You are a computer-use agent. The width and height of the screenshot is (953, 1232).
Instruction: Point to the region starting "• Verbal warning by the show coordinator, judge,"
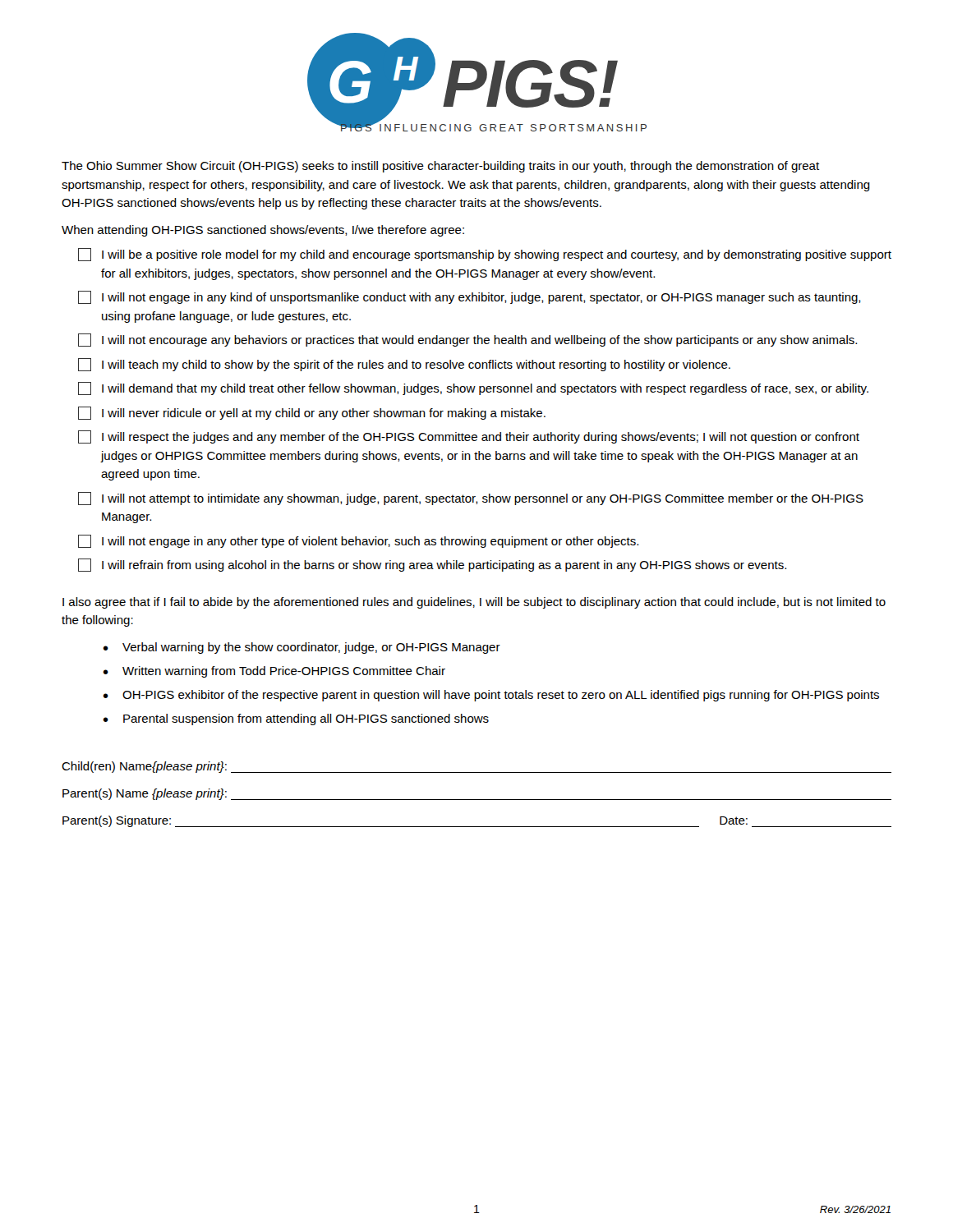pos(497,648)
